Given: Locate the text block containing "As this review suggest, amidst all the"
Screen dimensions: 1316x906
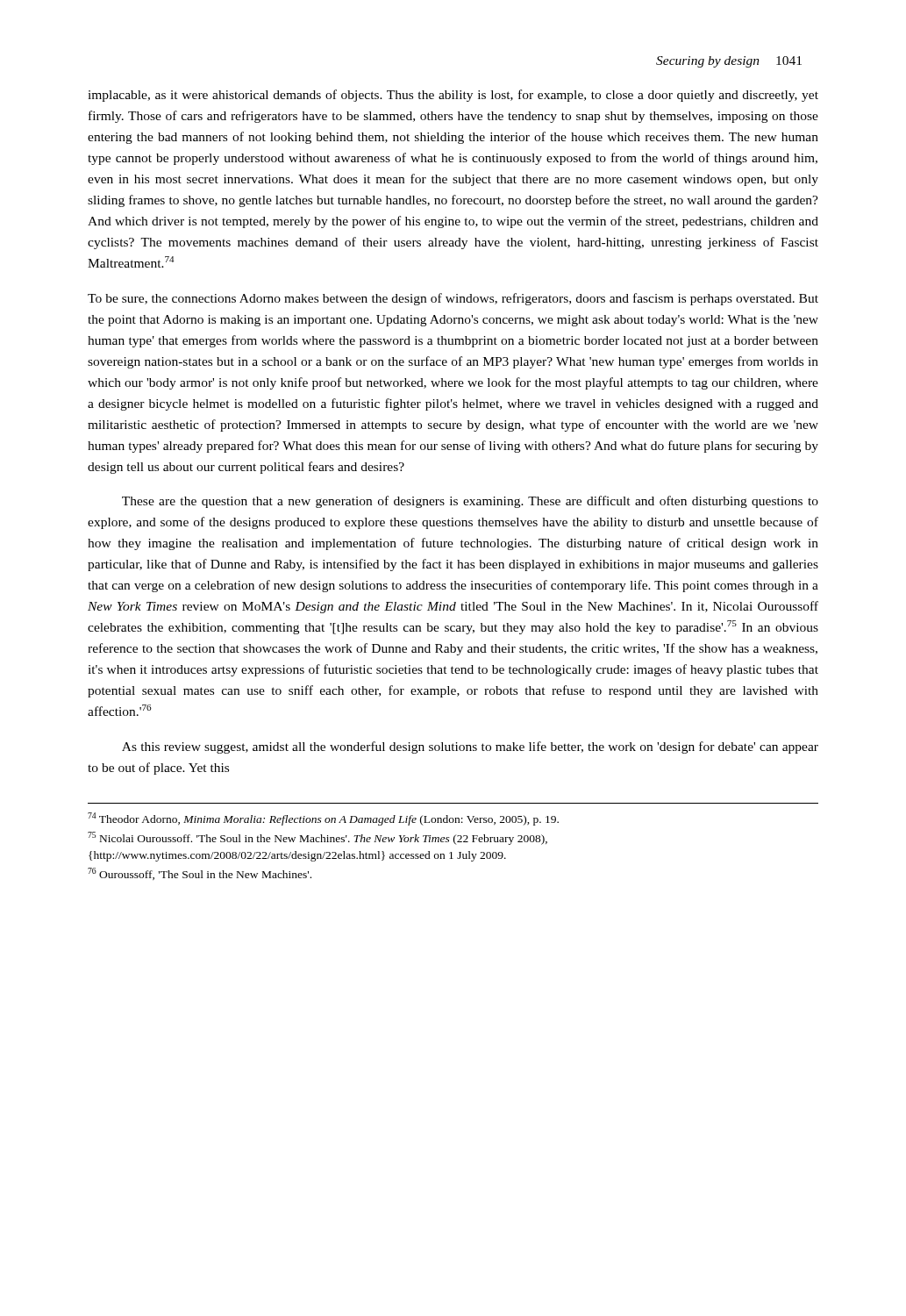Looking at the screenshot, I should 453,757.
